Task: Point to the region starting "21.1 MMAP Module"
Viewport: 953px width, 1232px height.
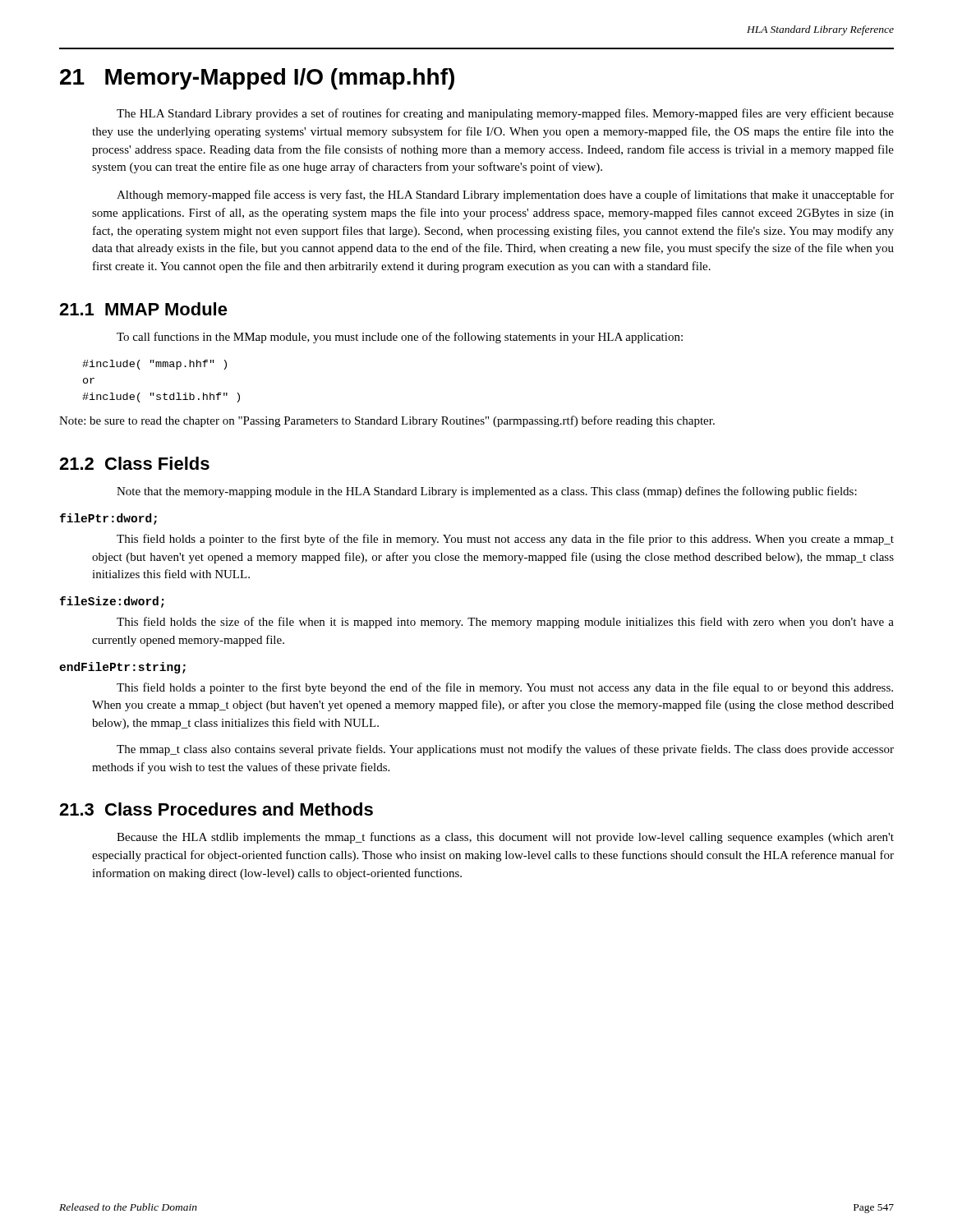Action: pyautogui.click(x=143, y=309)
